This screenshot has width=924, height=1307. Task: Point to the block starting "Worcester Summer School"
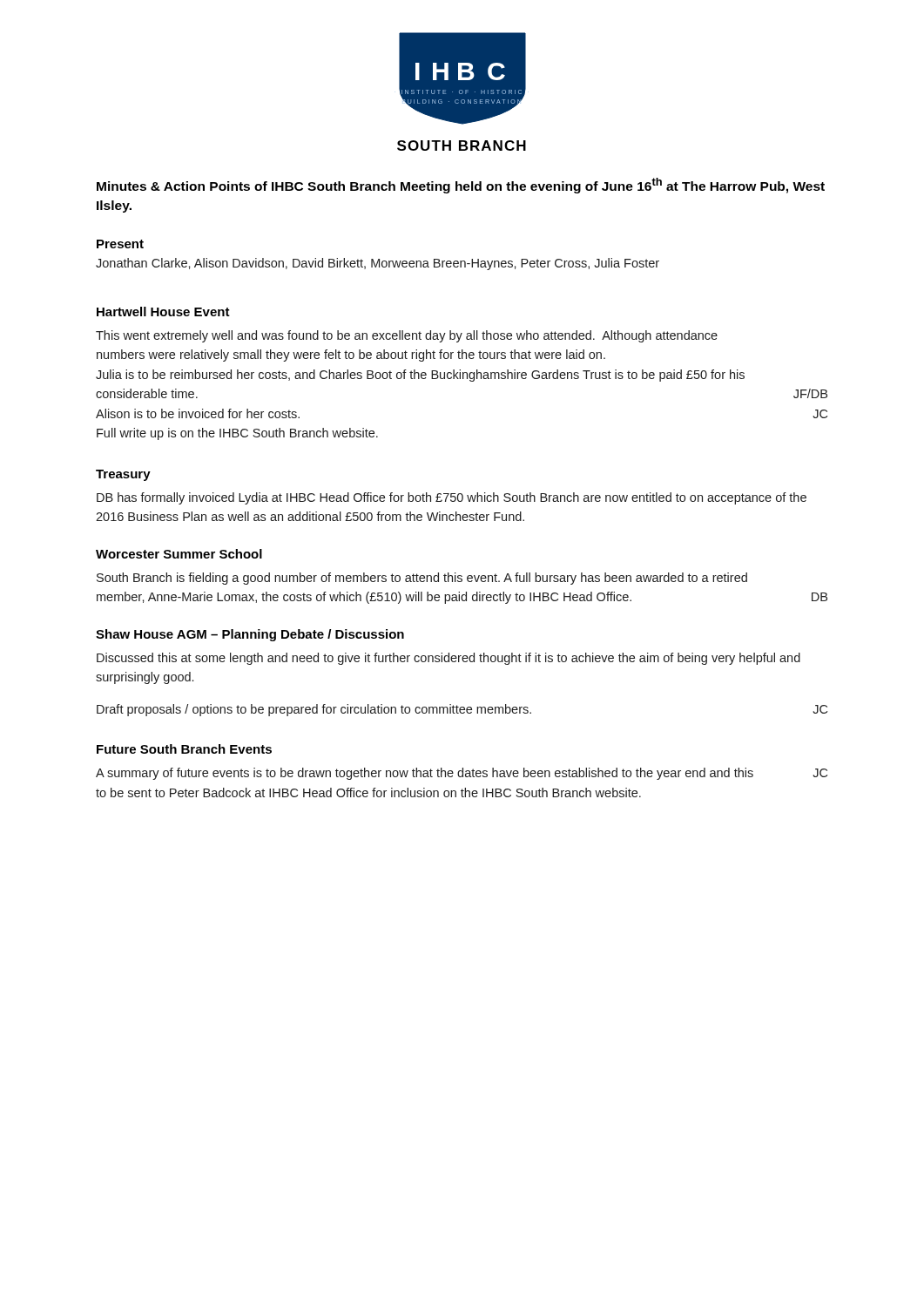pyautogui.click(x=179, y=554)
